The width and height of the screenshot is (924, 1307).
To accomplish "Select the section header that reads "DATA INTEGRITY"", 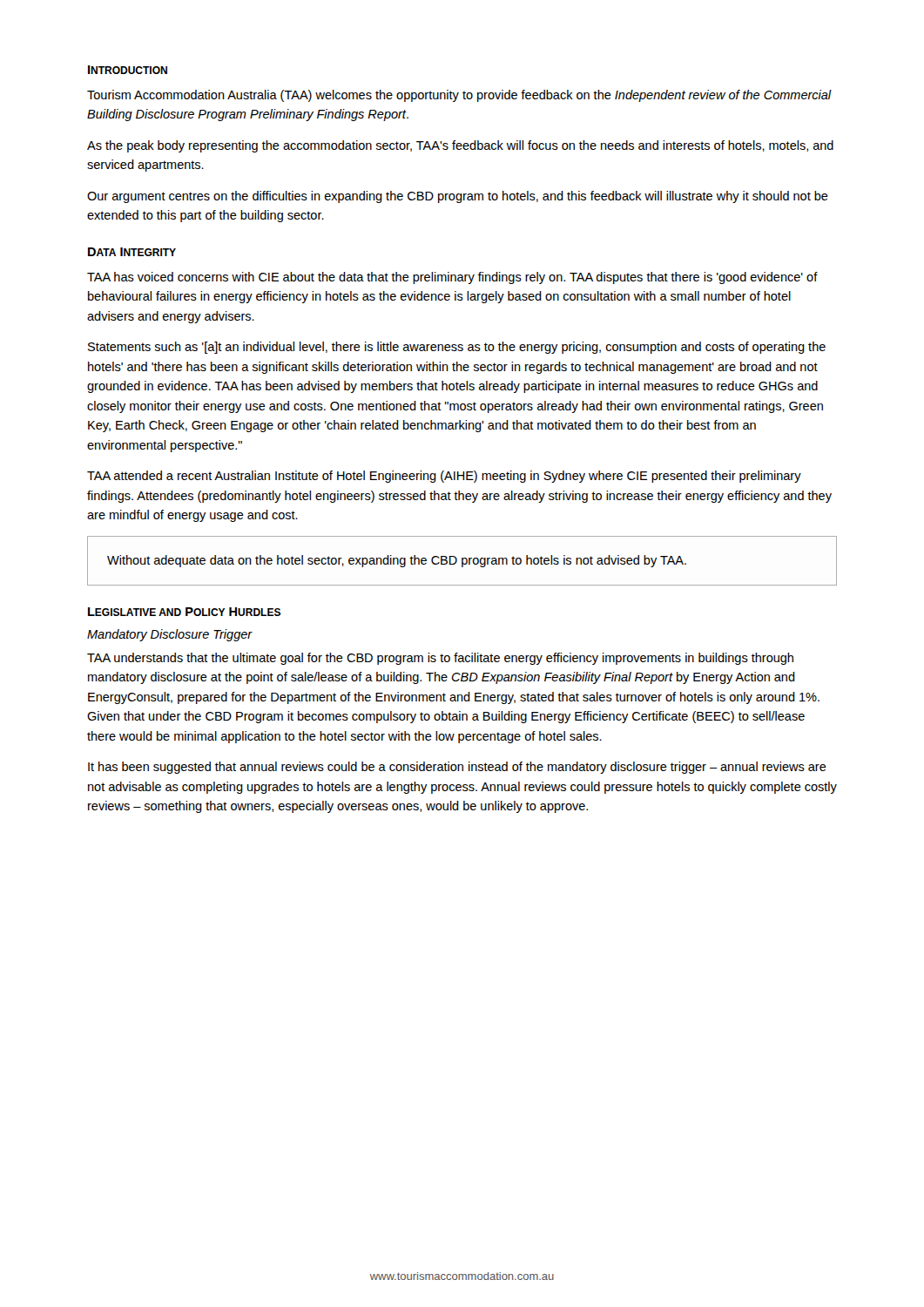I will pyautogui.click(x=132, y=252).
